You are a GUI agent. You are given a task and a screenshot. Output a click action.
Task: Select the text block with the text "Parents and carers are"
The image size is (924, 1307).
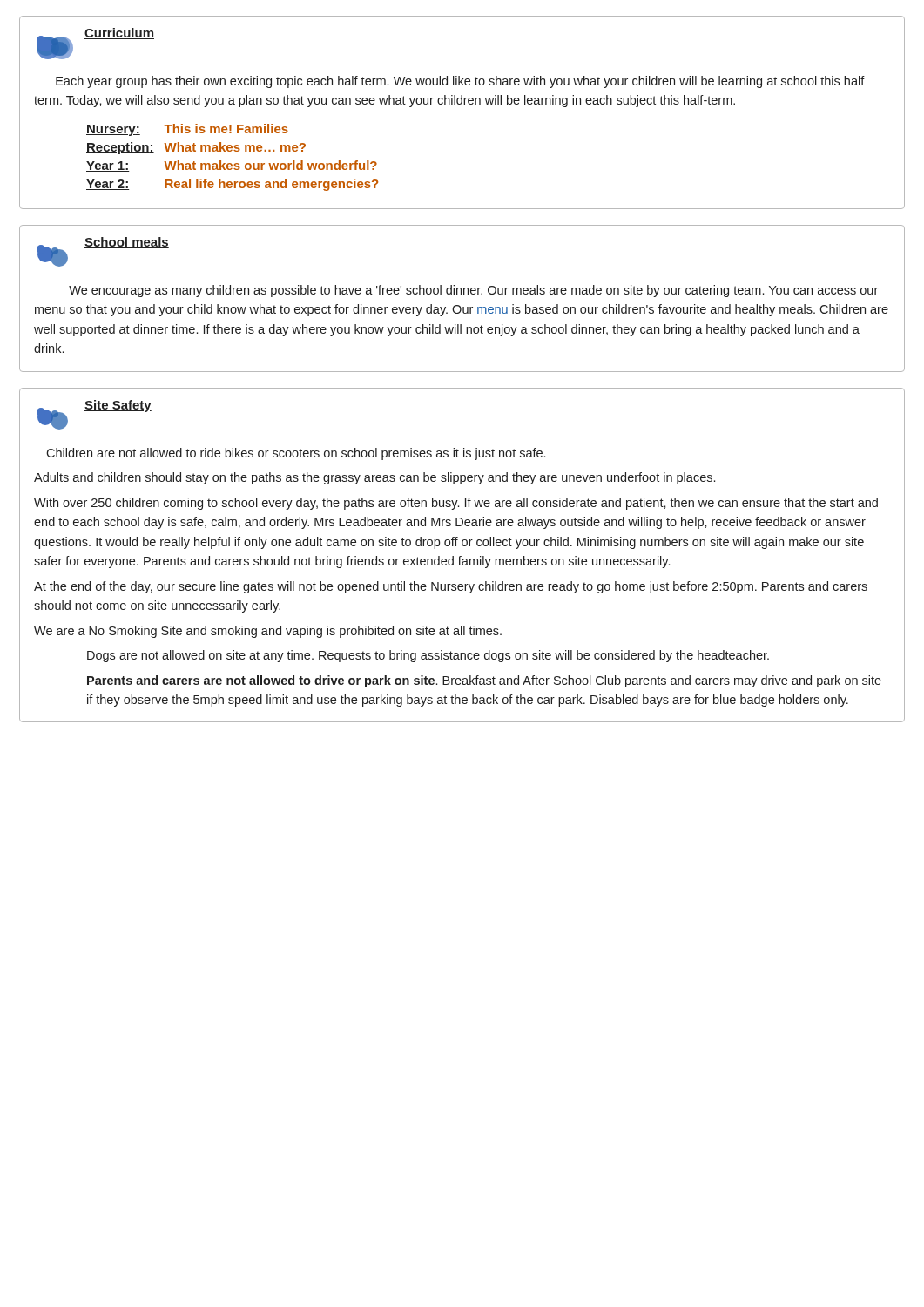(x=484, y=690)
